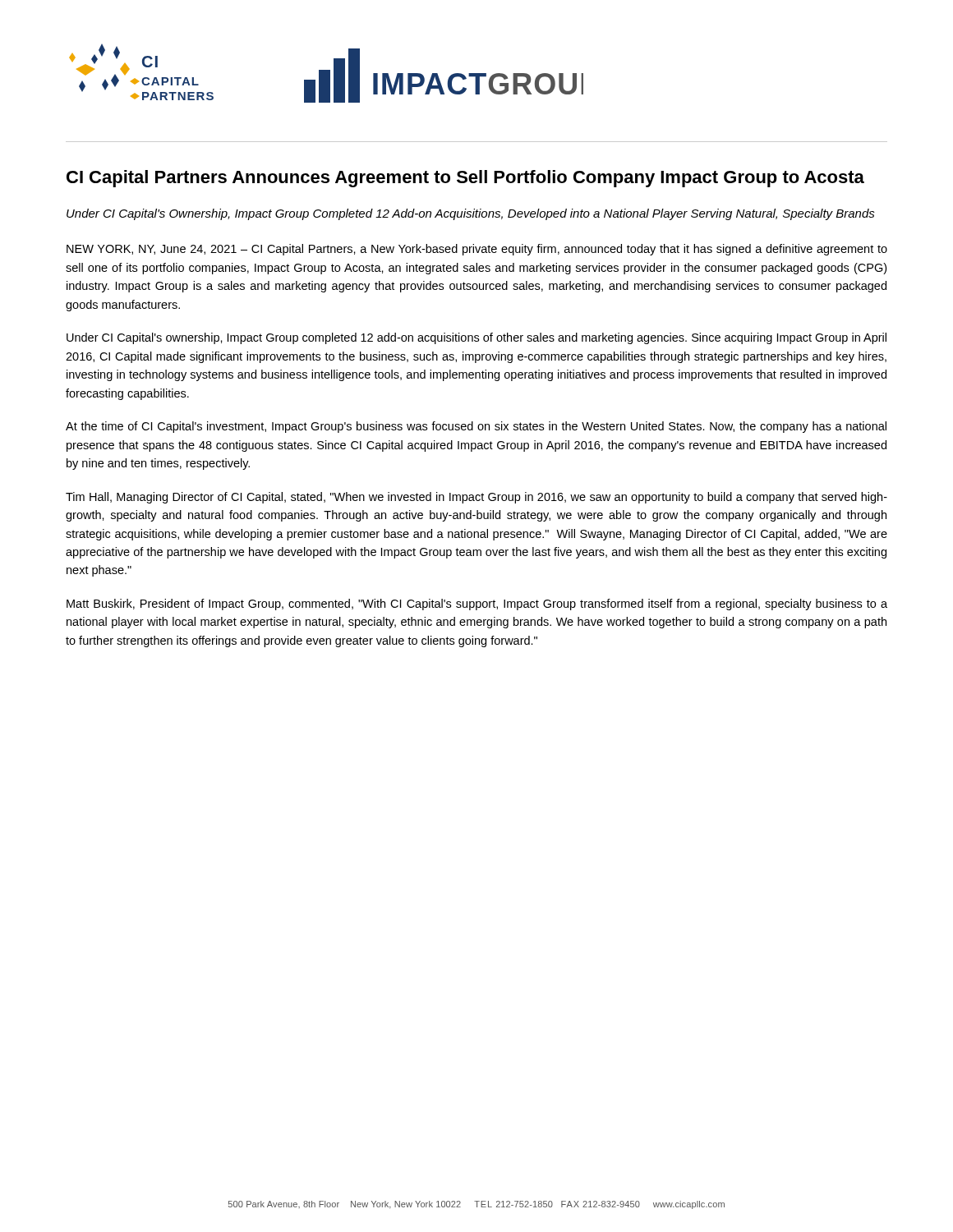Select the element starting "CI Capital Partners"
Viewport: 953px width, 1232px height.
coord(465,177)
